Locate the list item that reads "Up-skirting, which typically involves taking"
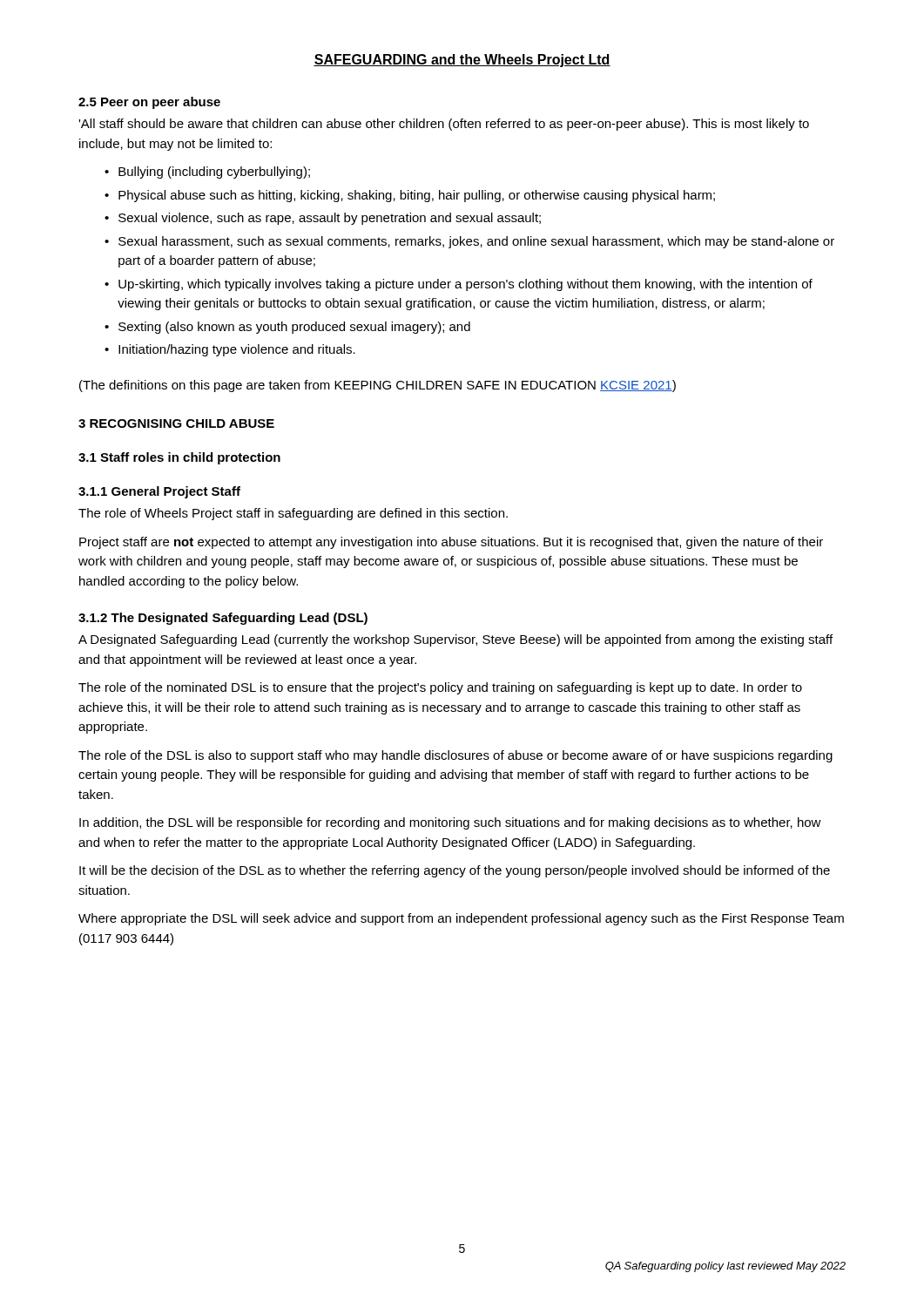Viewport: 924px width, 1307px height. coord(465,293)
